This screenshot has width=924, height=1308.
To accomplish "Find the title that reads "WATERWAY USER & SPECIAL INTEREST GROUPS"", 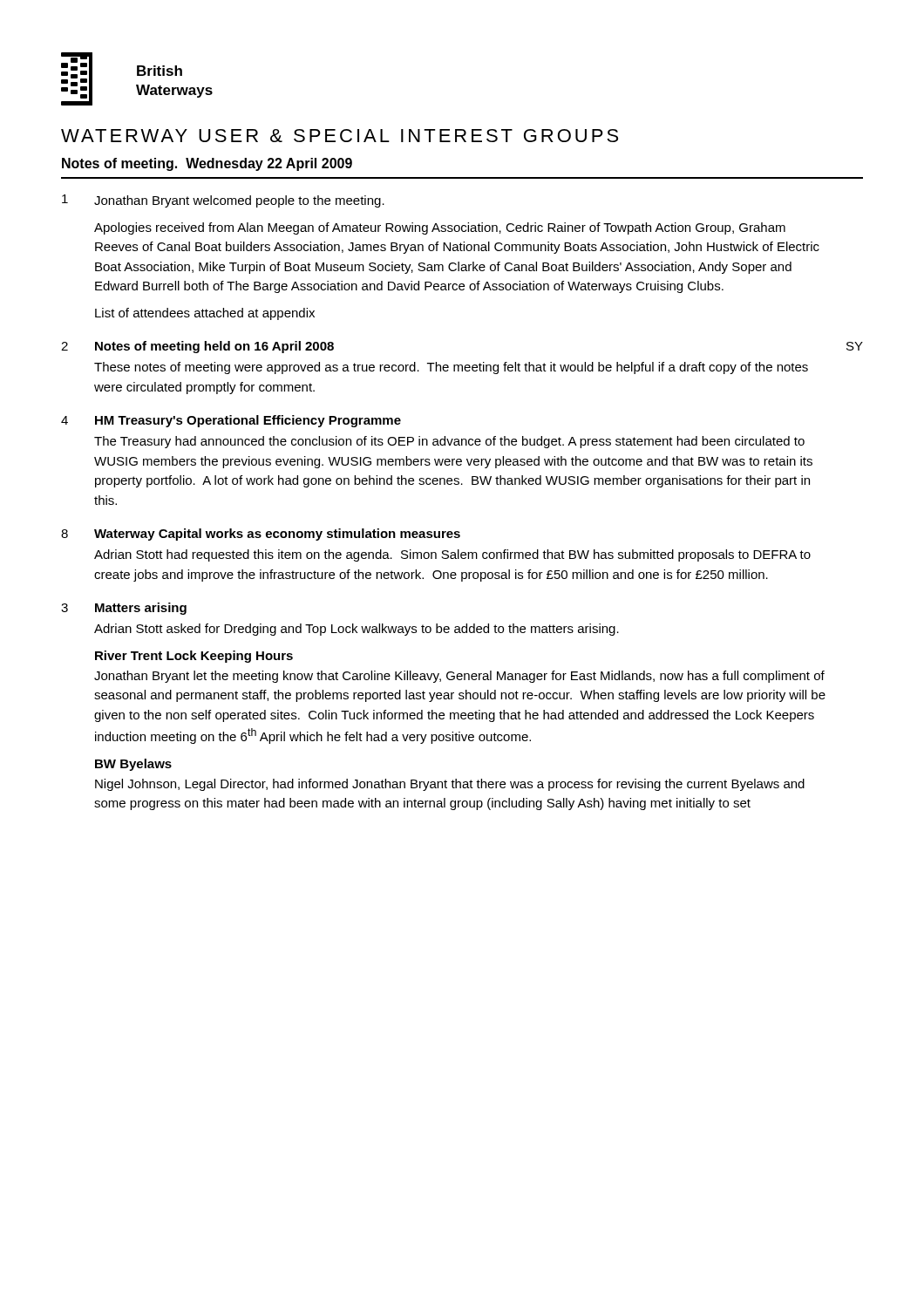I will 341,136.
